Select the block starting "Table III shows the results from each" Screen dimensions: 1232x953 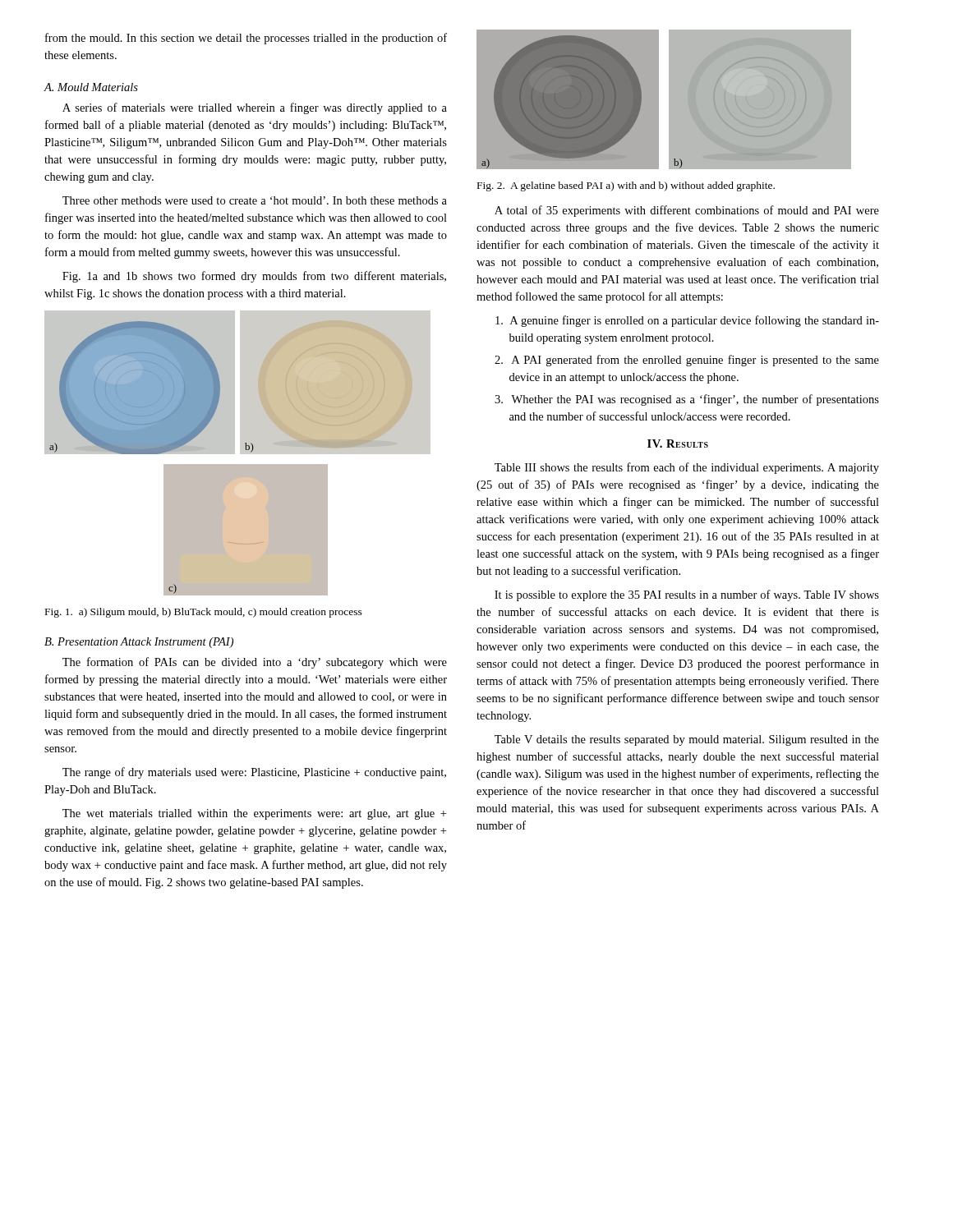678,519
